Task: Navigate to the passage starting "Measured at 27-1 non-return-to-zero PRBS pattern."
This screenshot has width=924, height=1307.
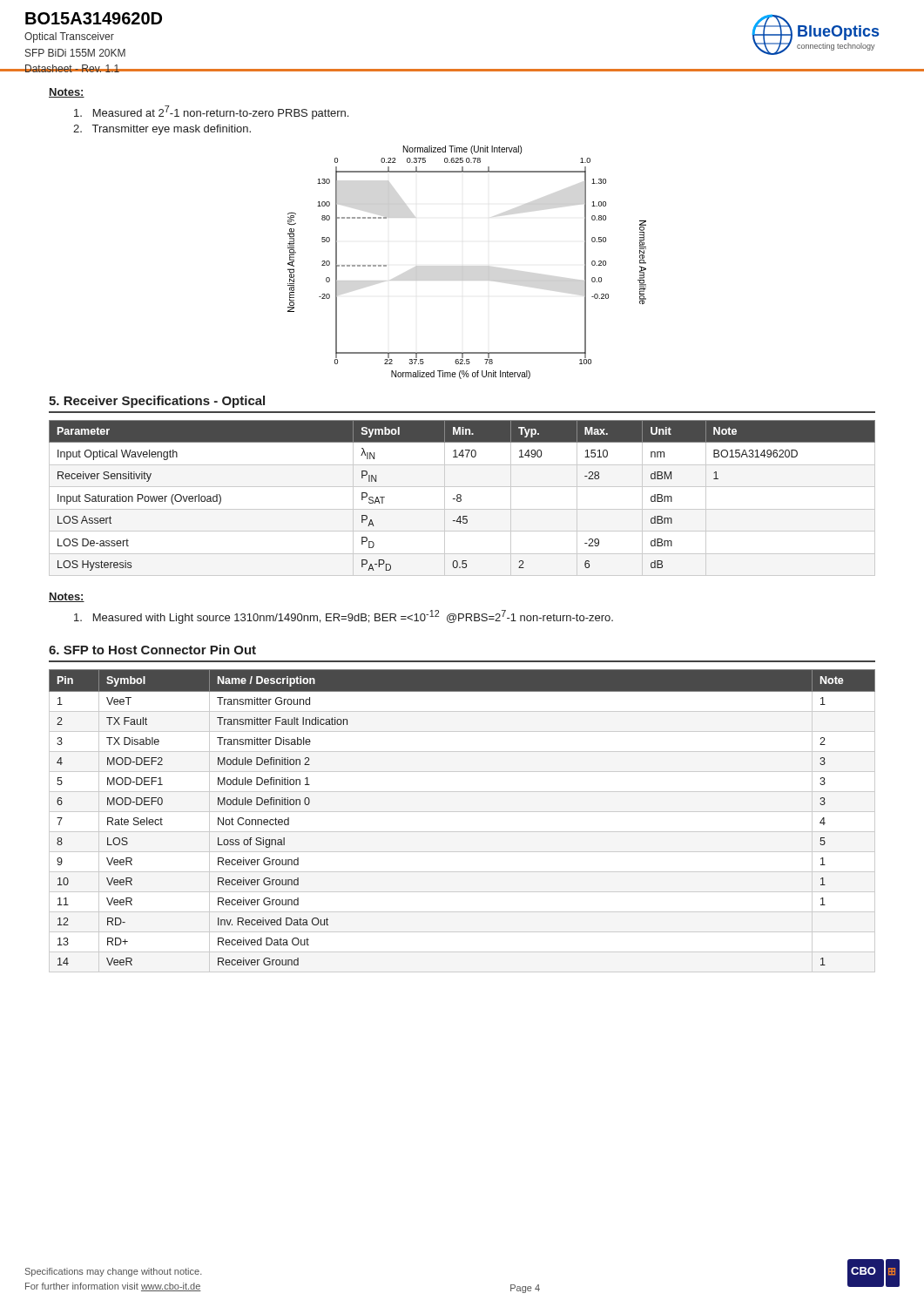Action: [x=211, y=112]
